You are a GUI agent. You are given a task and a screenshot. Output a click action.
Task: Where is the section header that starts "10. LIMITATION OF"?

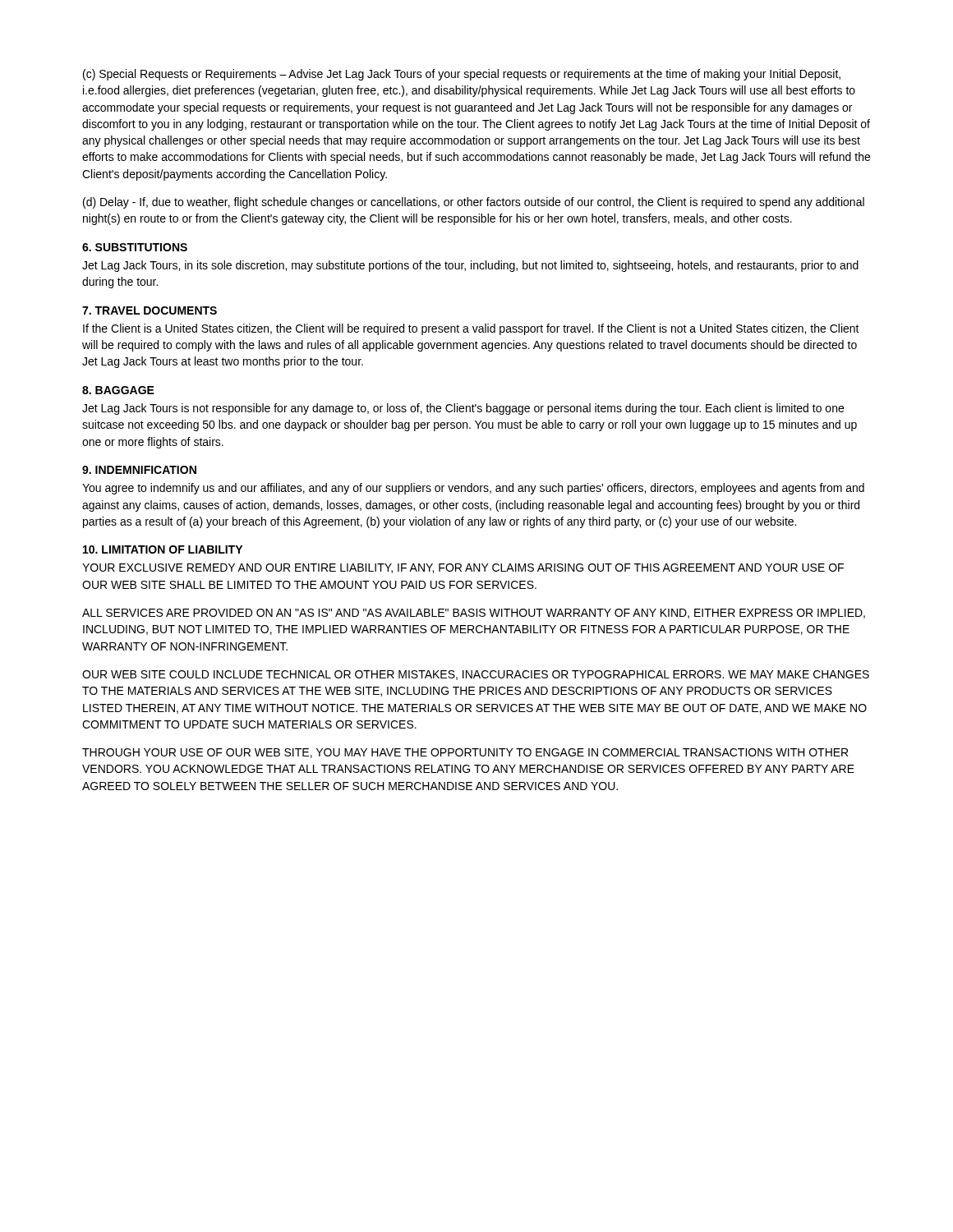163,549
